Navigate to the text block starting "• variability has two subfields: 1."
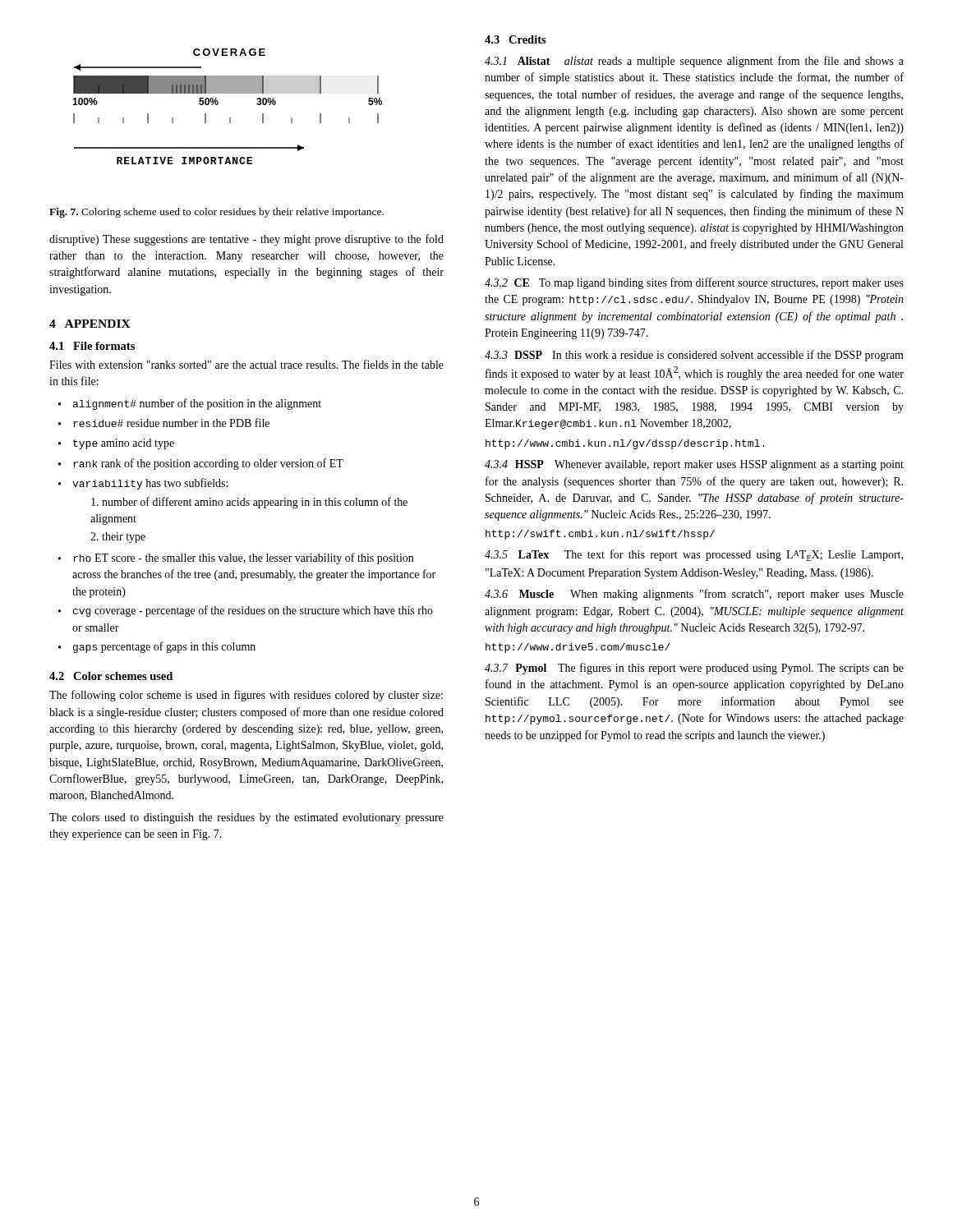Viewport: 953px width, 1232px height. 251,511
